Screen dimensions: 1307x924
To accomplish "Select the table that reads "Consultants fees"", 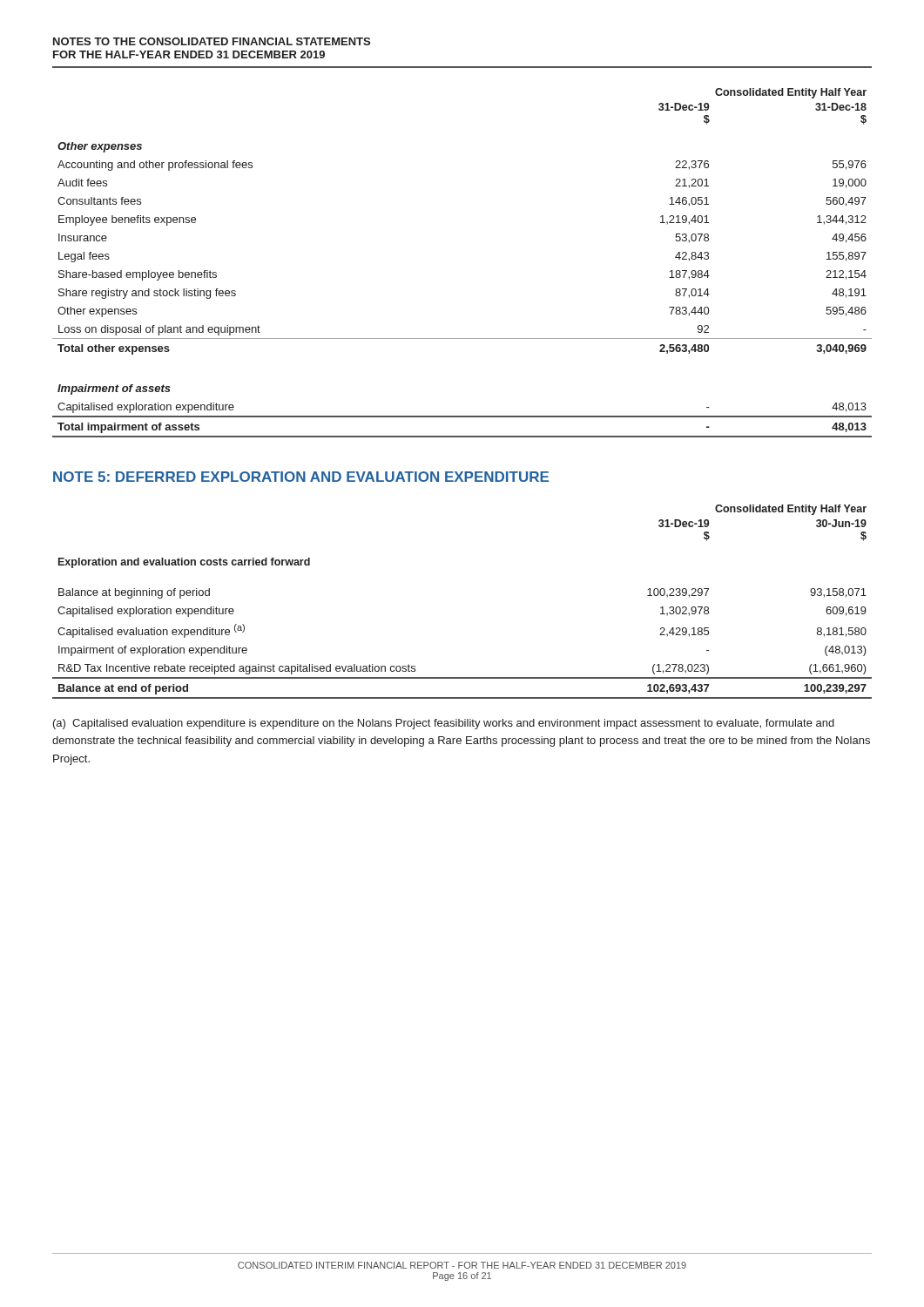I will pos(462,261).
